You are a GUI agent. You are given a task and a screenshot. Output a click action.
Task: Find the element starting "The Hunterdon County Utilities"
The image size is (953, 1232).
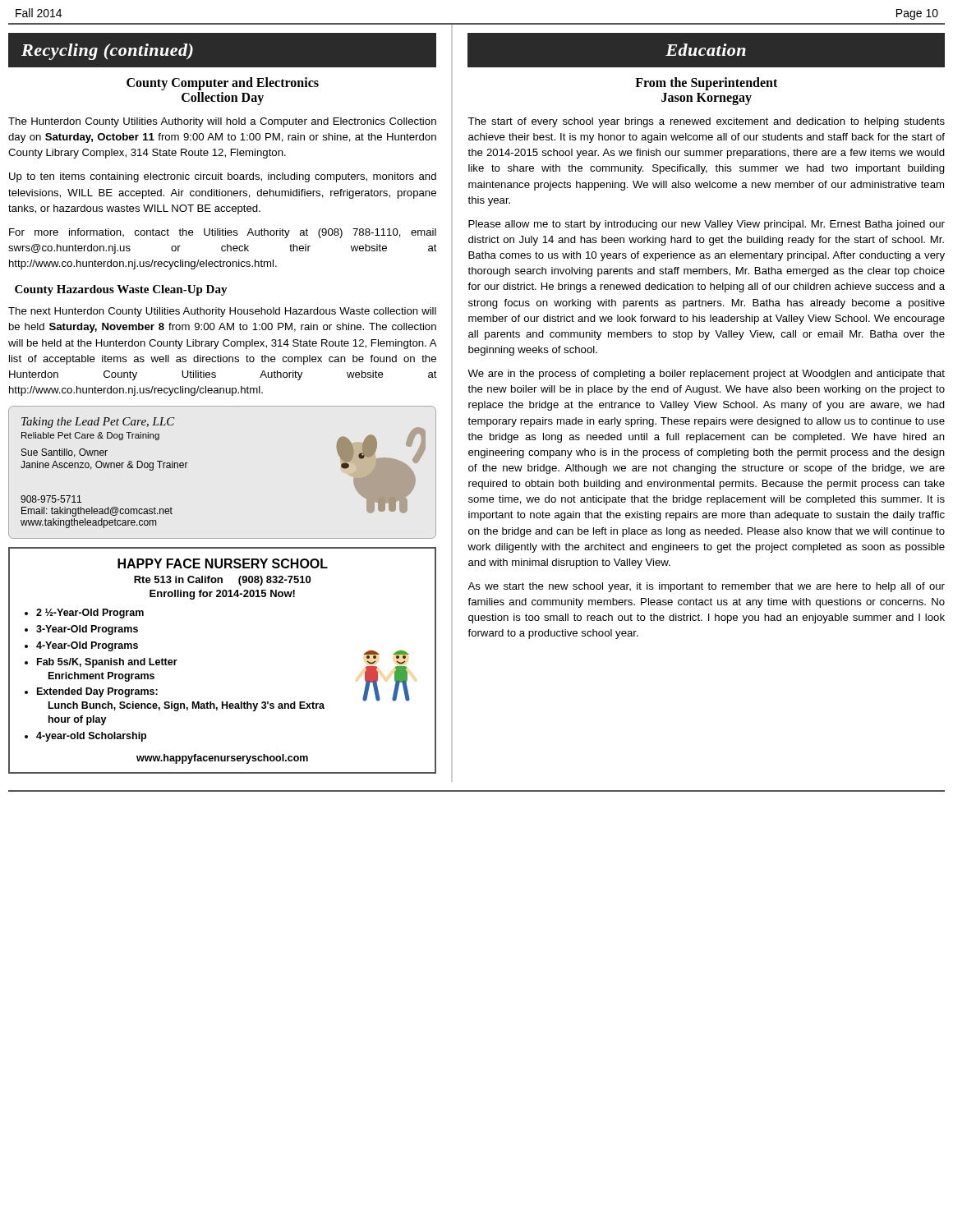click(222, 137)
